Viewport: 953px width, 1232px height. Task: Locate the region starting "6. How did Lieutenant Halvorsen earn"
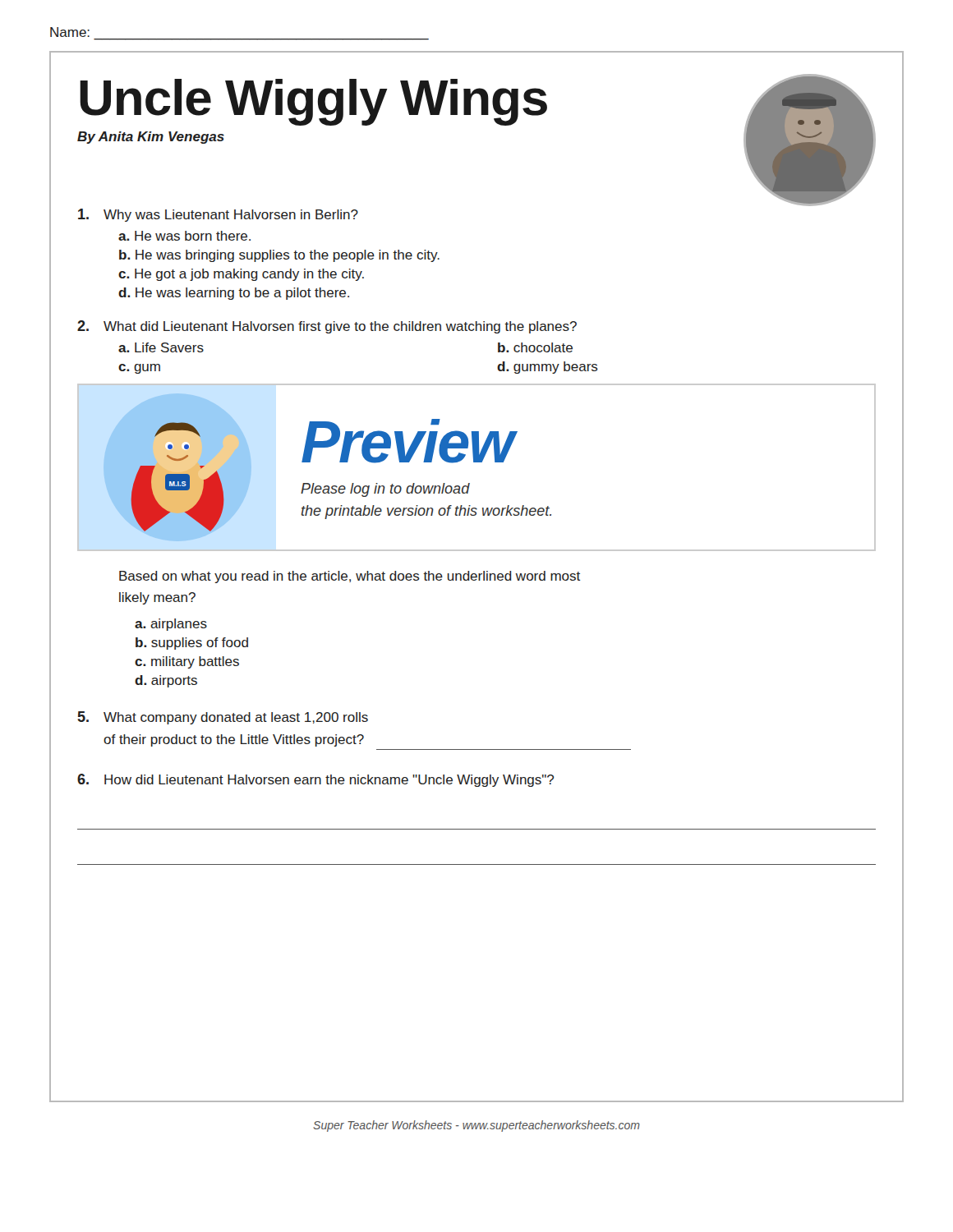pyautogui.click(x=476, y=817)
